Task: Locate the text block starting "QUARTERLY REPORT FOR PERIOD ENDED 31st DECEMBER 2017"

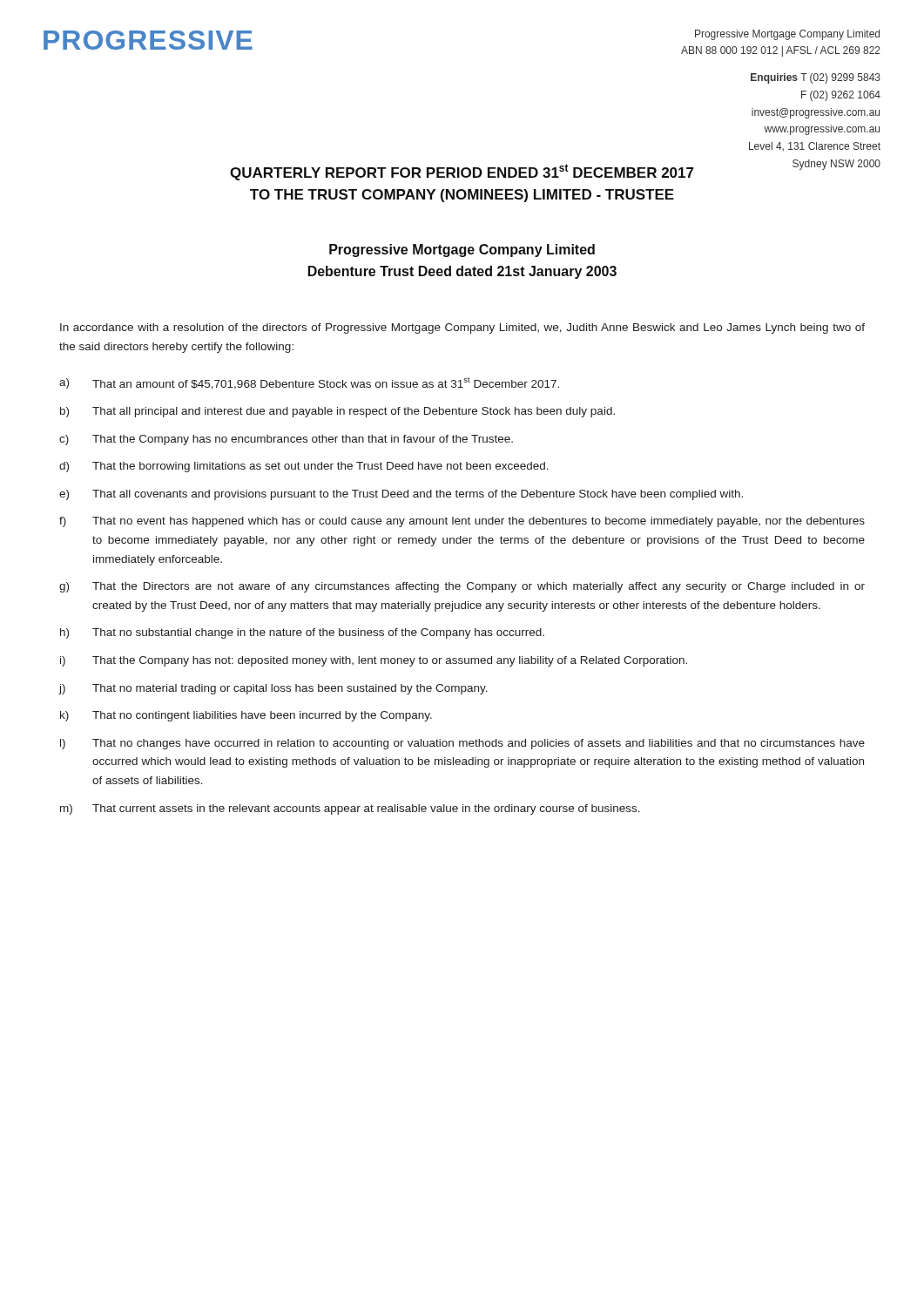Action: coord(462,184)
